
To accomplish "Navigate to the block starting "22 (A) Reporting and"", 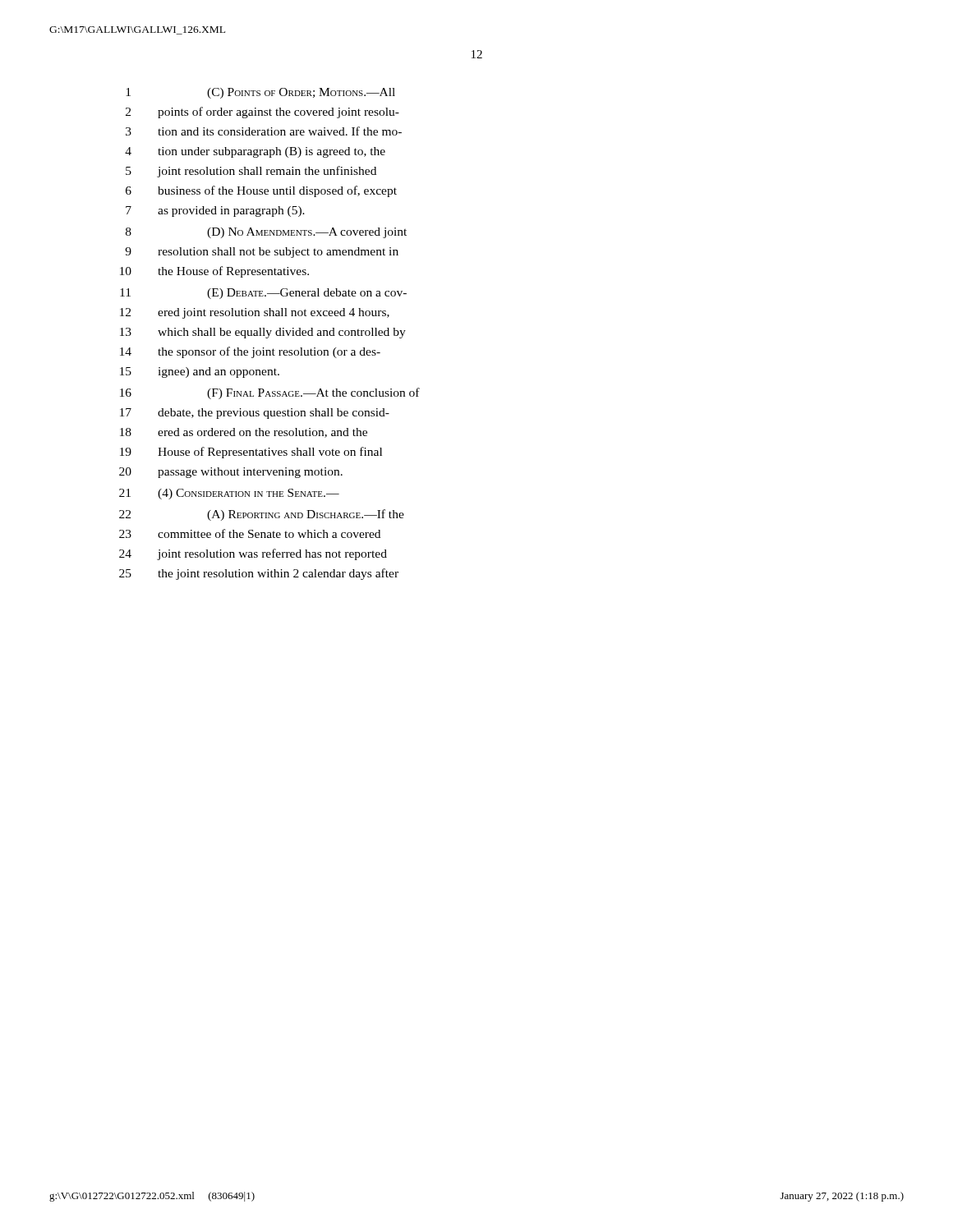I will [262, 515].
